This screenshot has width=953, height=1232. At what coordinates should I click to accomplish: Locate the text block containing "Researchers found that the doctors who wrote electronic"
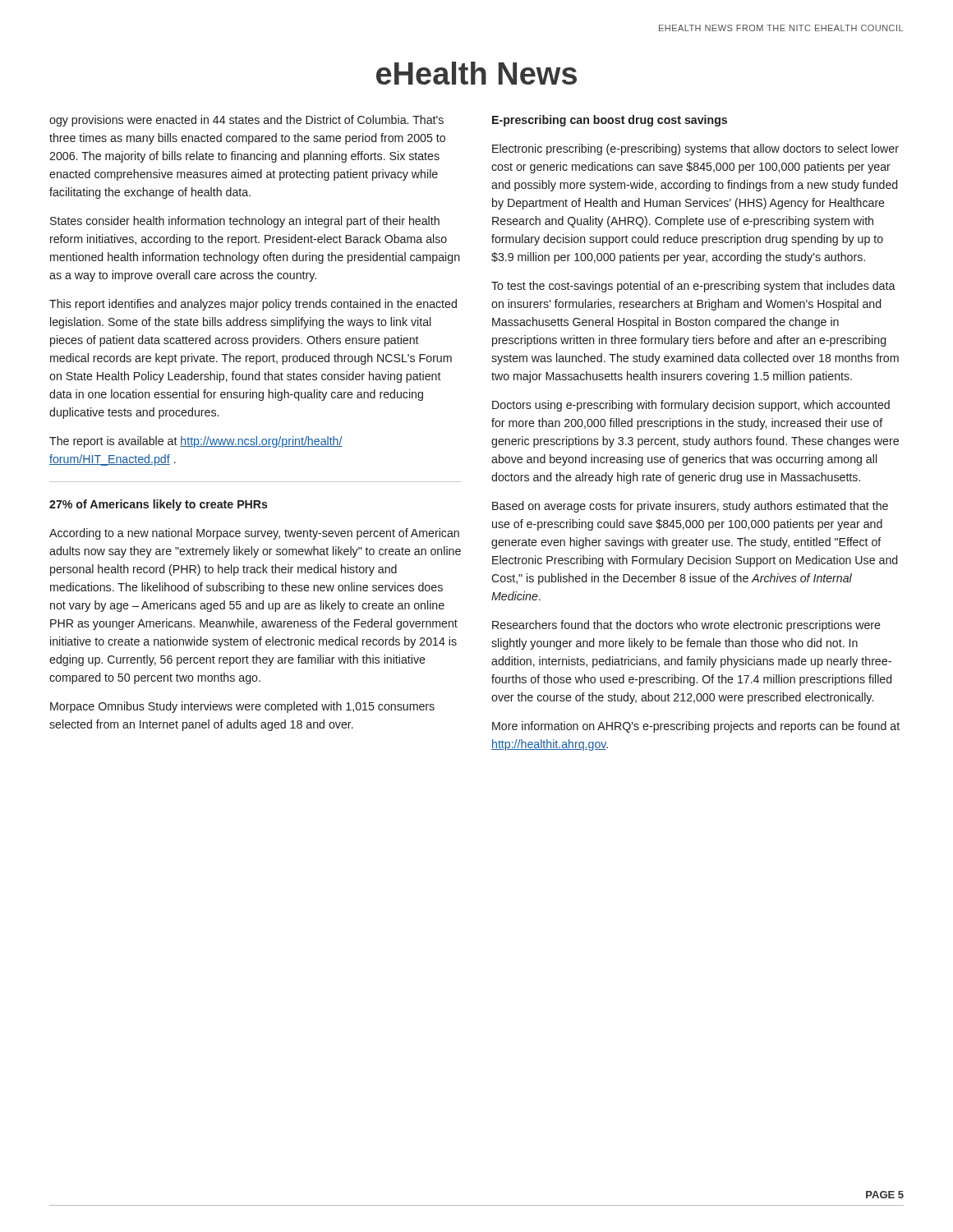coord(698,661)
